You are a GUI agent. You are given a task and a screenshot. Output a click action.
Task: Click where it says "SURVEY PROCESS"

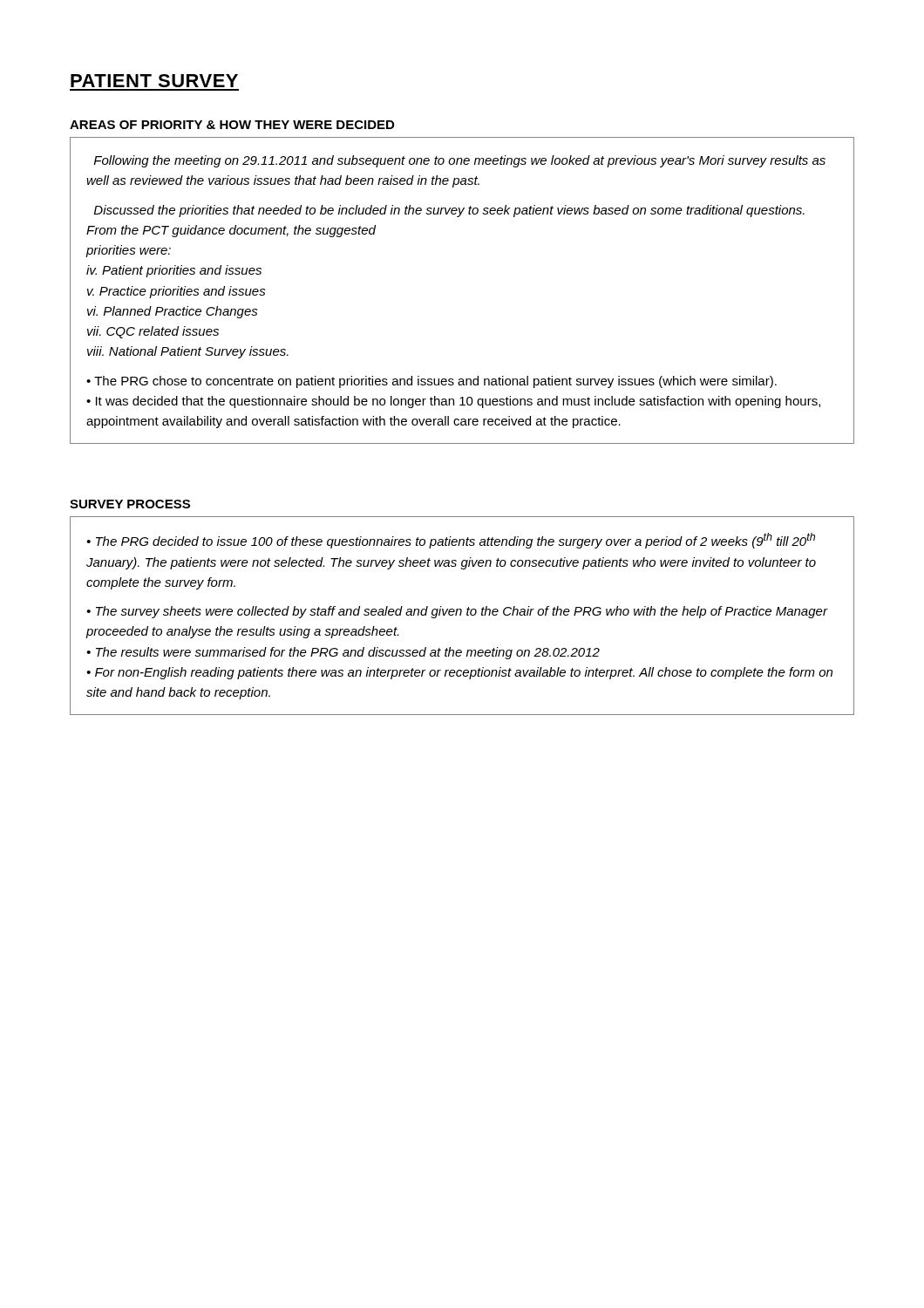(130, 504)
